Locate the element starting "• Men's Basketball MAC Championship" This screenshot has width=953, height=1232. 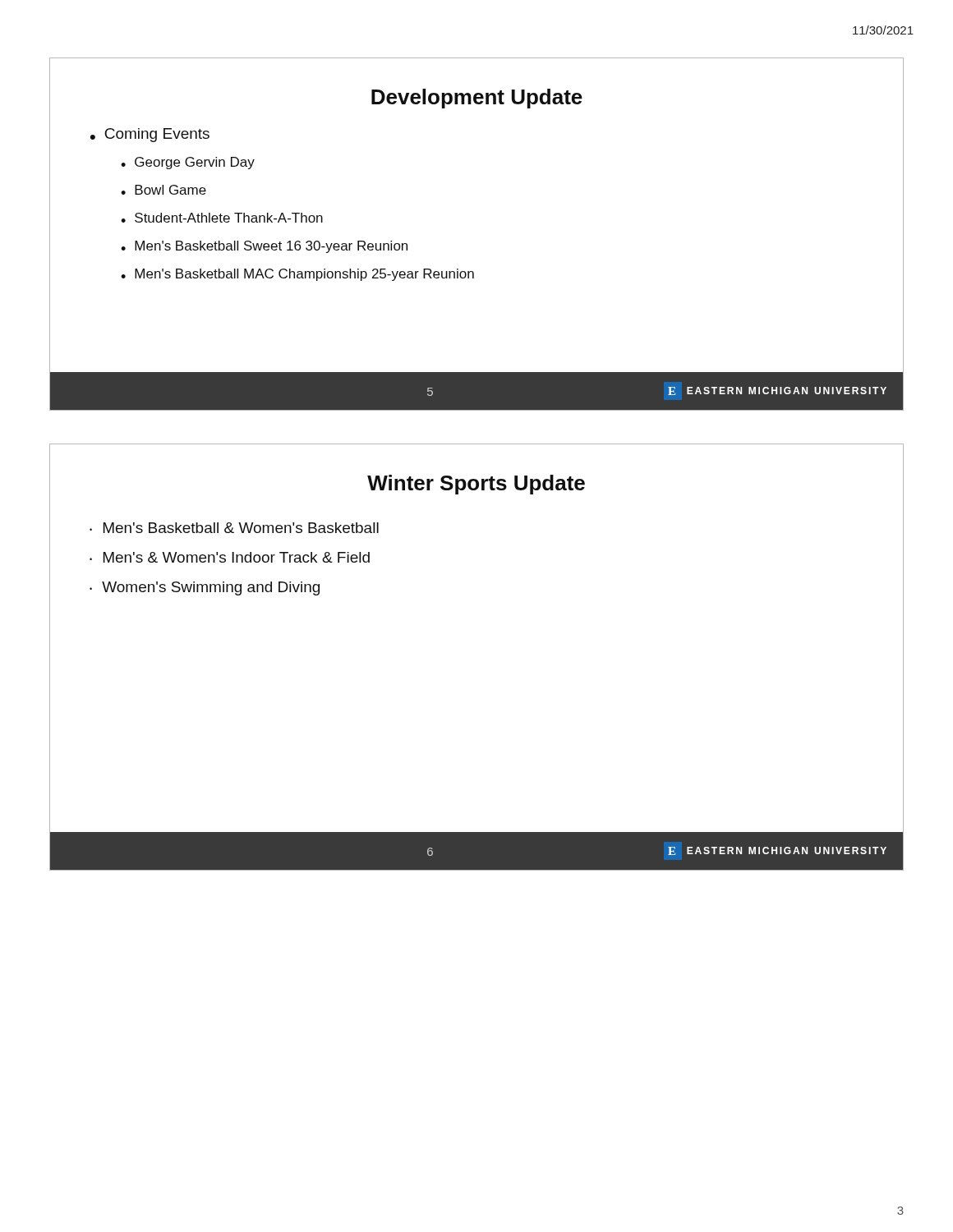pyautogui.click(x=298, y=277)
